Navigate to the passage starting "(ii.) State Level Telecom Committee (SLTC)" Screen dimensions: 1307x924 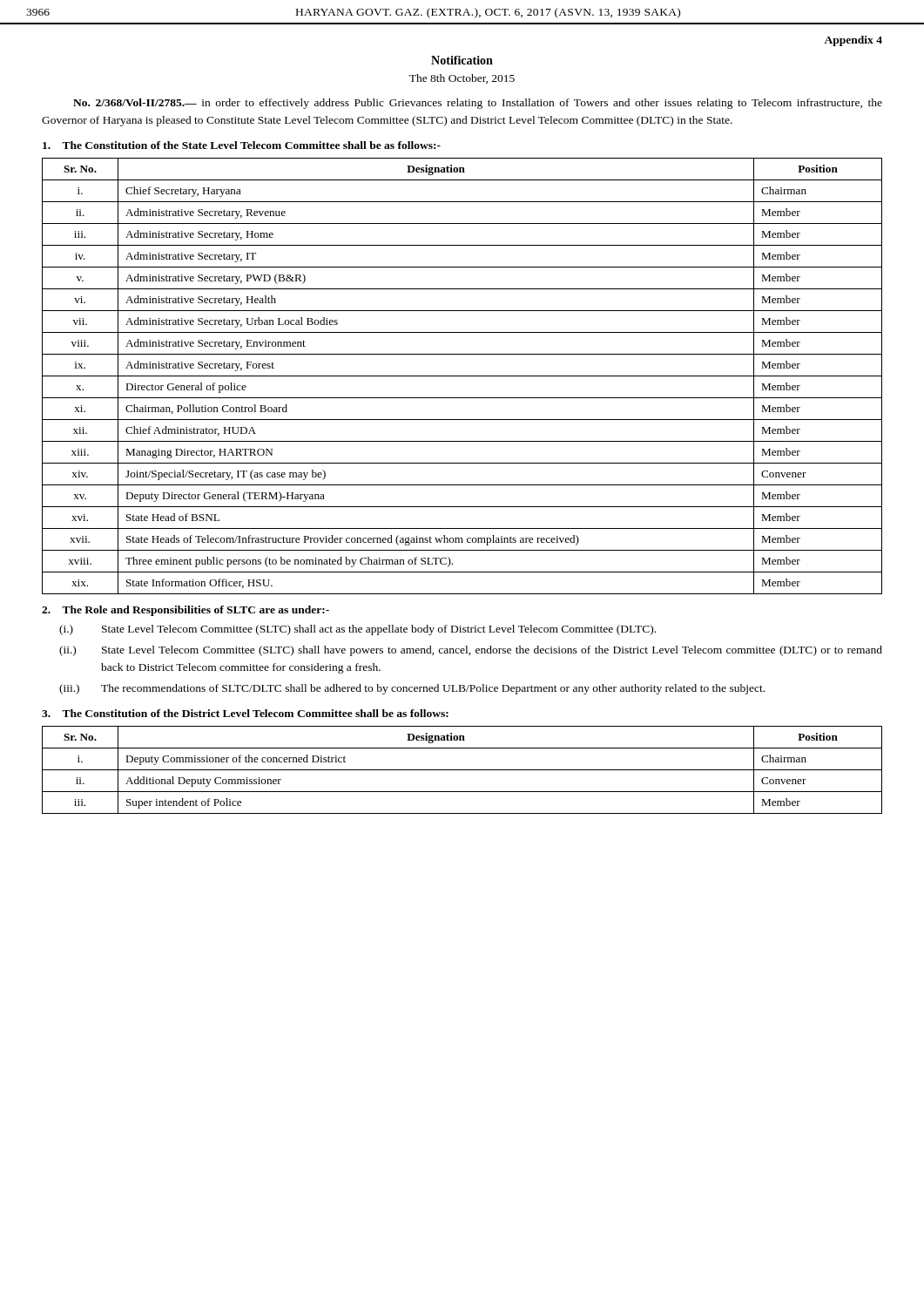pyautogui.click(x=462, y=659)
